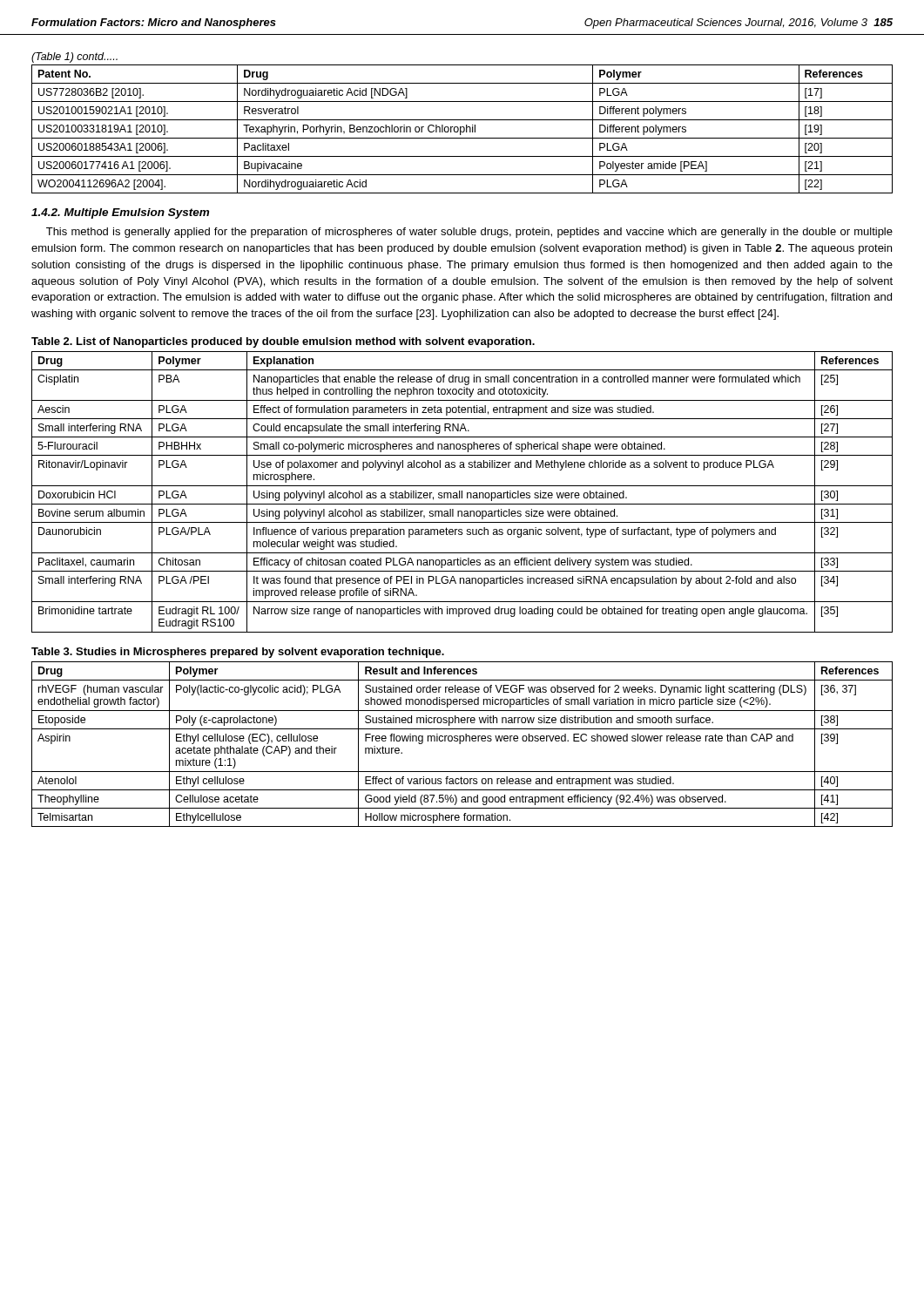Select the table that reads "Influence of various preparation"
The image size is (924, 1307).
pyautogui.click(x=462, y=492)
